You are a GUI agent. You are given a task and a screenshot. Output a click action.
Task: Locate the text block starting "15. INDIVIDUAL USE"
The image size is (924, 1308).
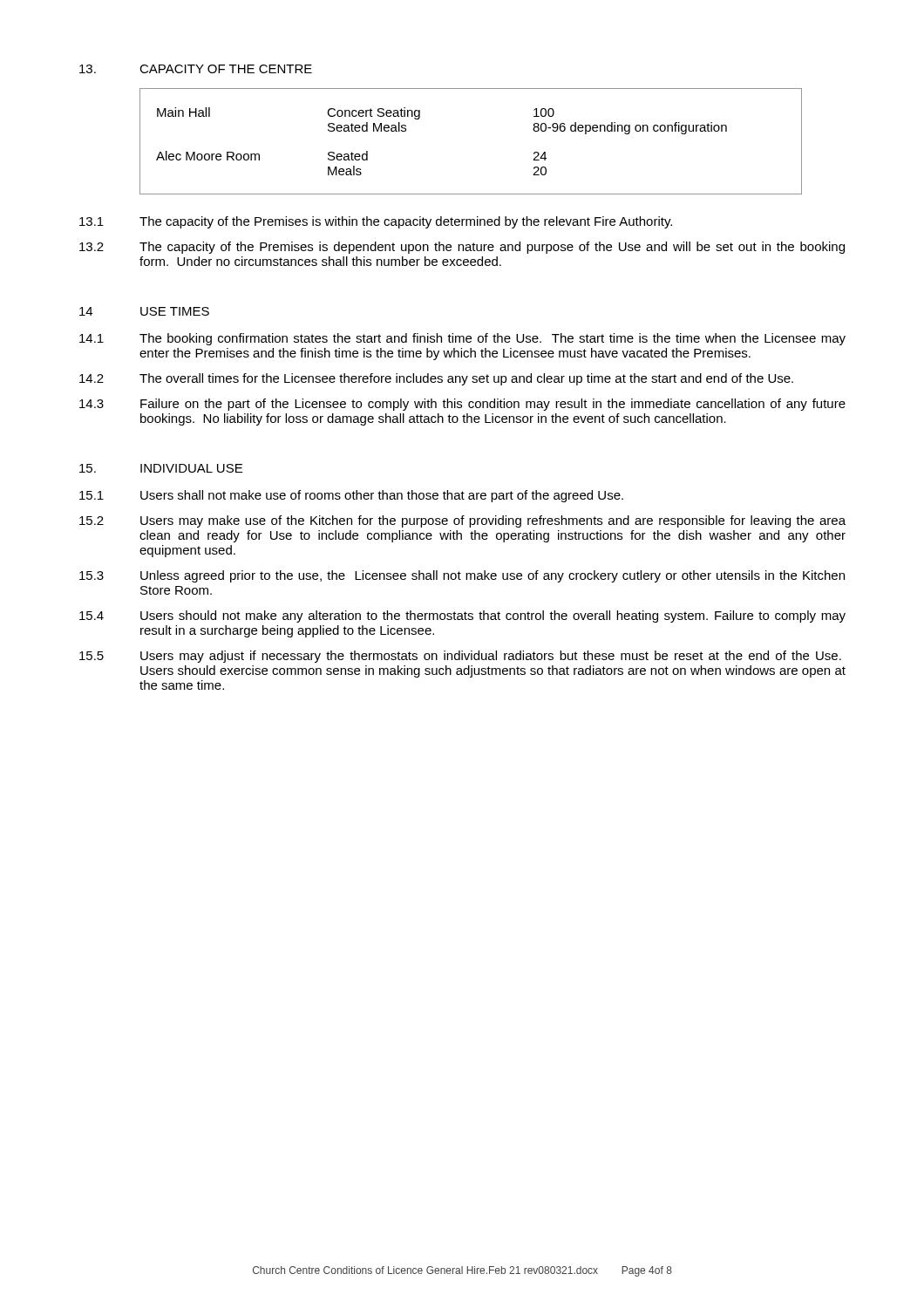pos(161,468)
